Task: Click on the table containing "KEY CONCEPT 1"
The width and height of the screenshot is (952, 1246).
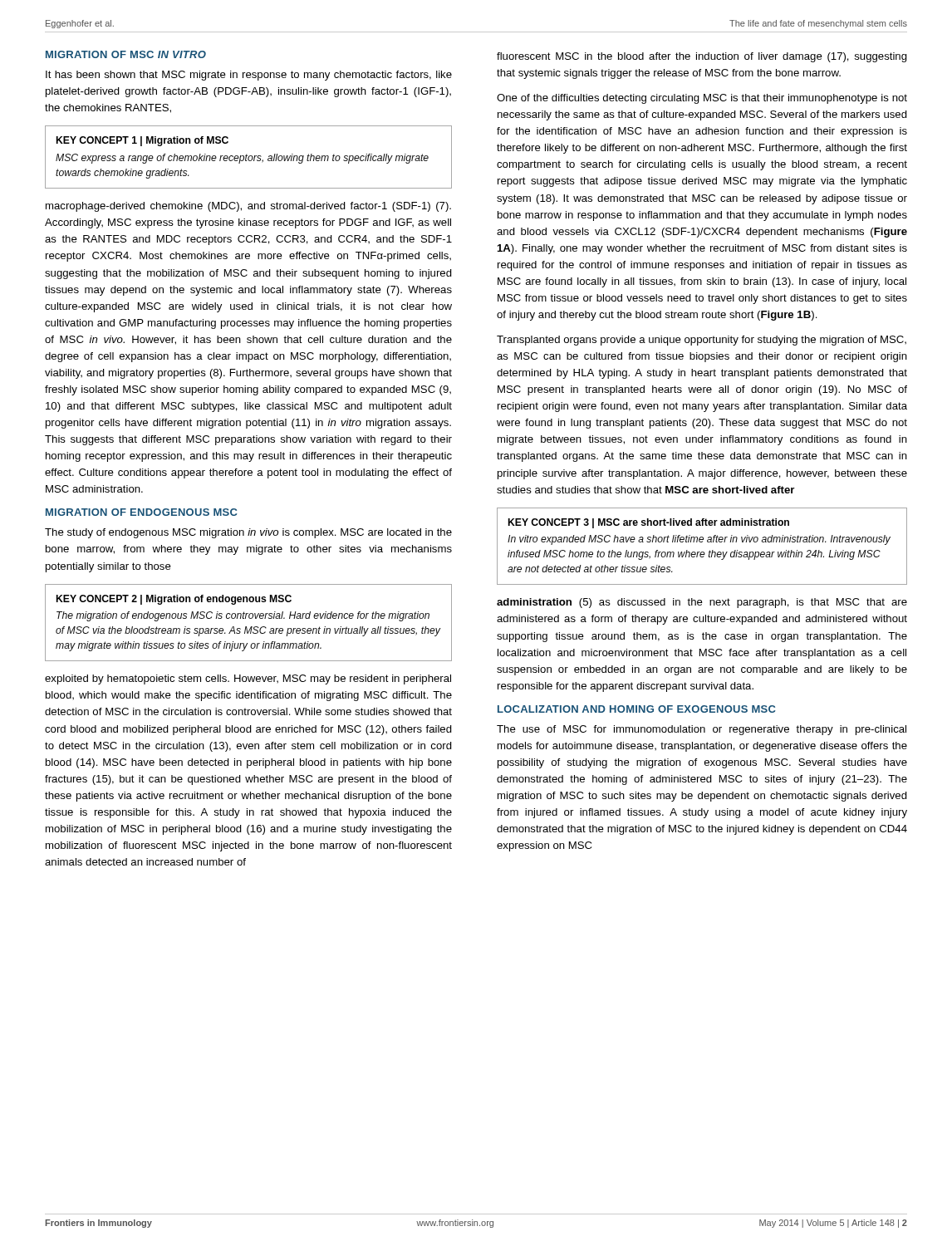Action: (x=248, y=157)
